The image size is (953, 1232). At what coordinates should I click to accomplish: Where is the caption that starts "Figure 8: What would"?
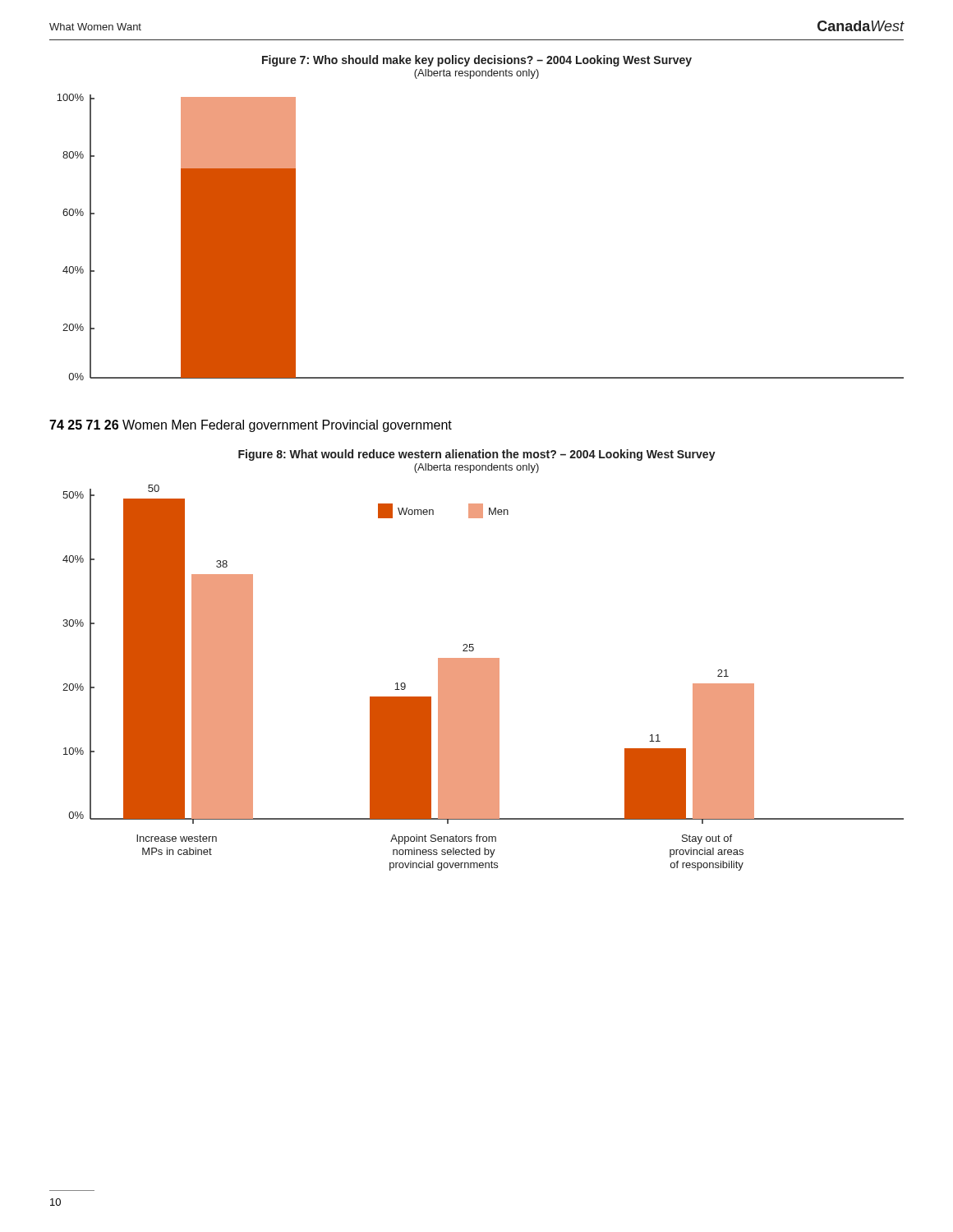coord(476,460)
